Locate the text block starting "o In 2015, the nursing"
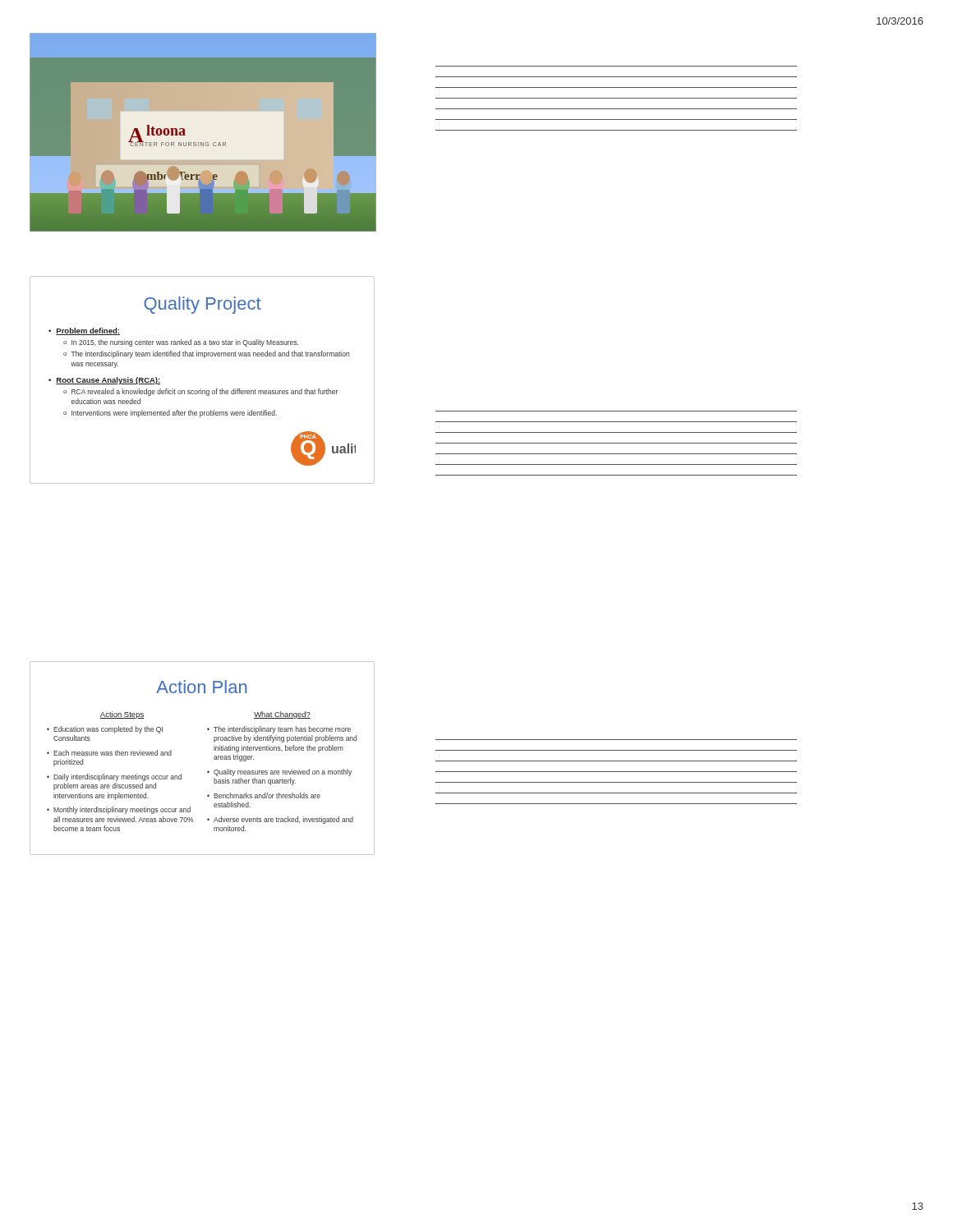This screenshot has width=953, height=1232. tap(181, 343)
